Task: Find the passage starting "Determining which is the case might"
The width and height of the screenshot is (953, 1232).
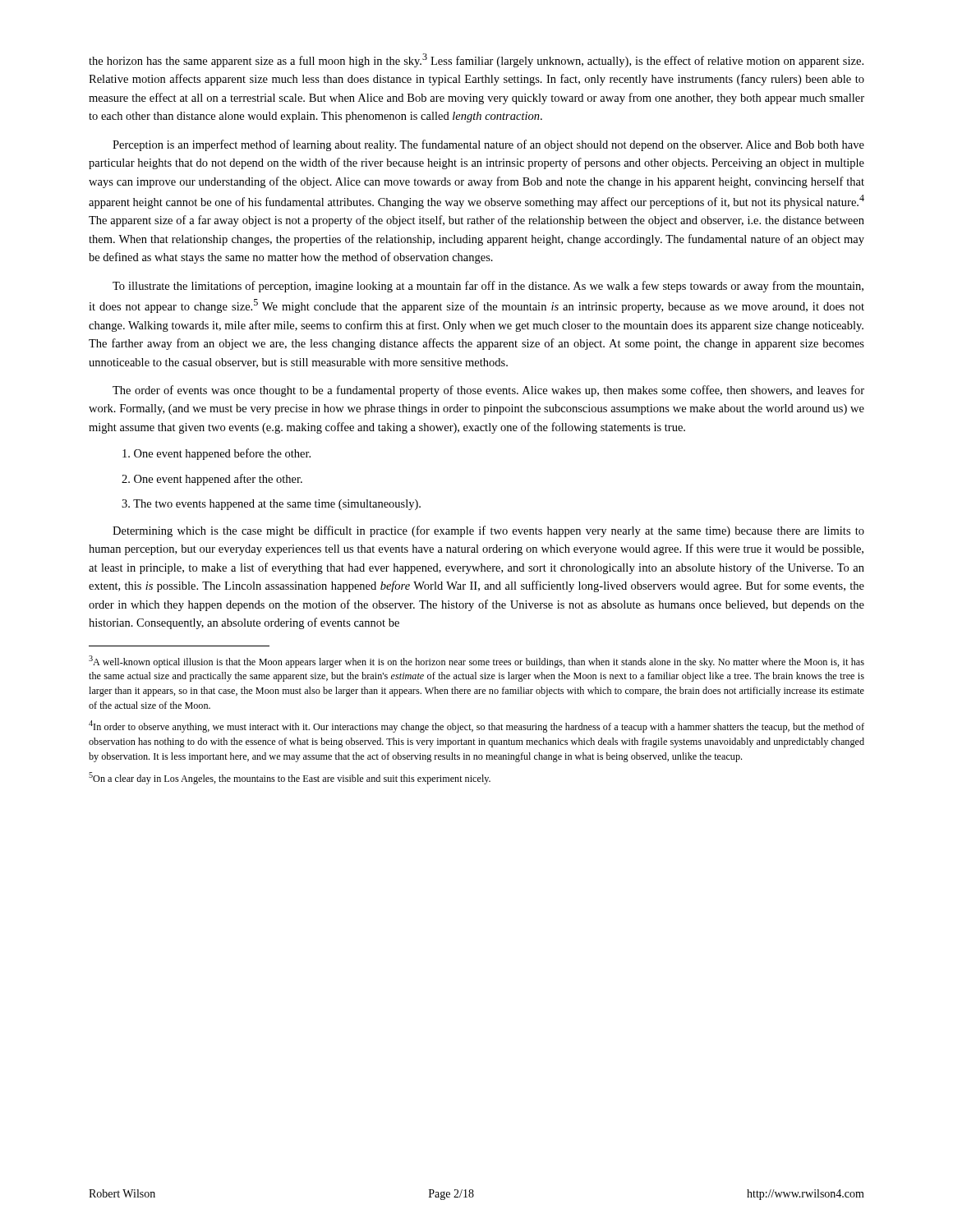Action: tap(476, 577)
